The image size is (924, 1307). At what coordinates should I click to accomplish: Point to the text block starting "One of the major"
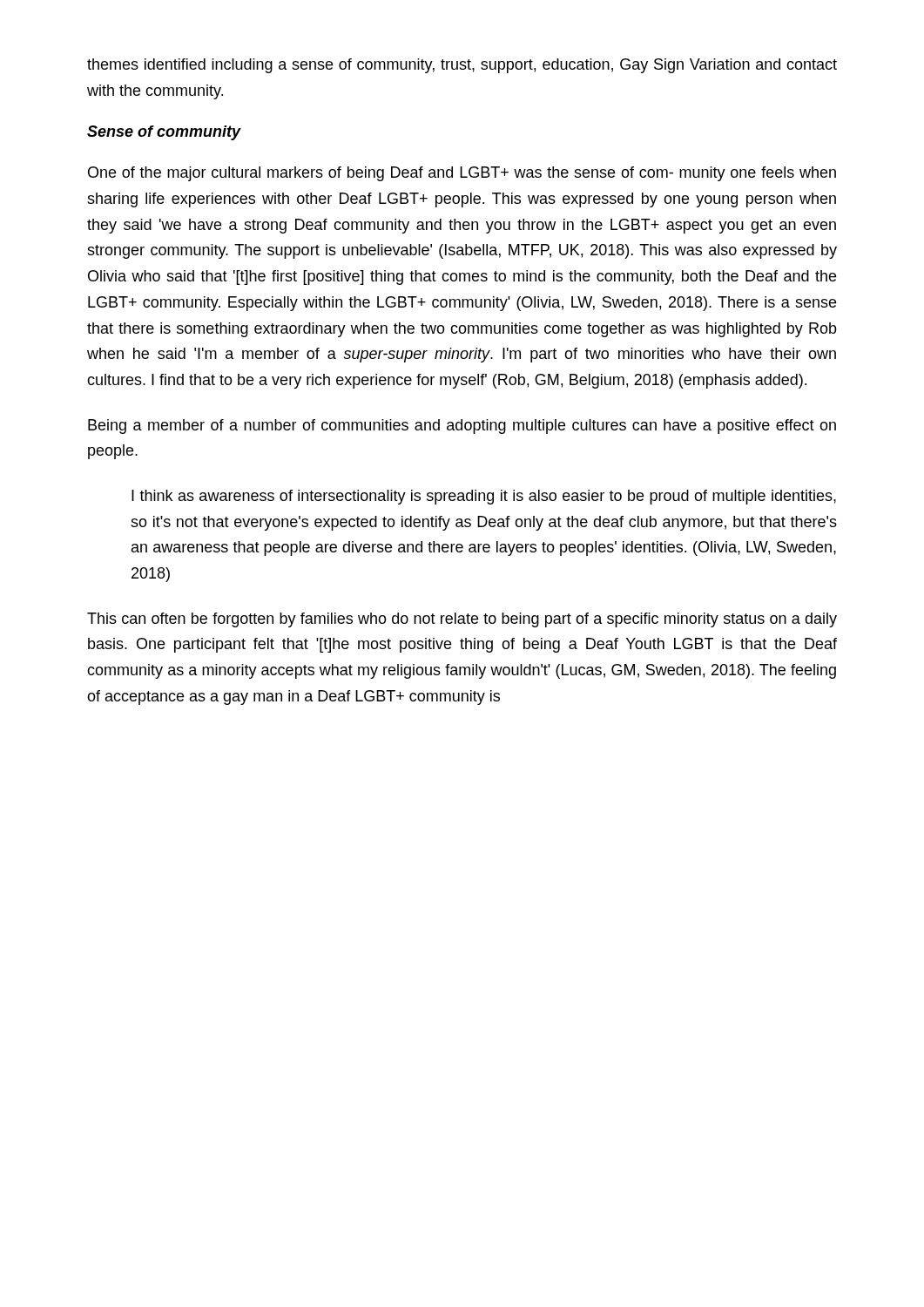462,276
